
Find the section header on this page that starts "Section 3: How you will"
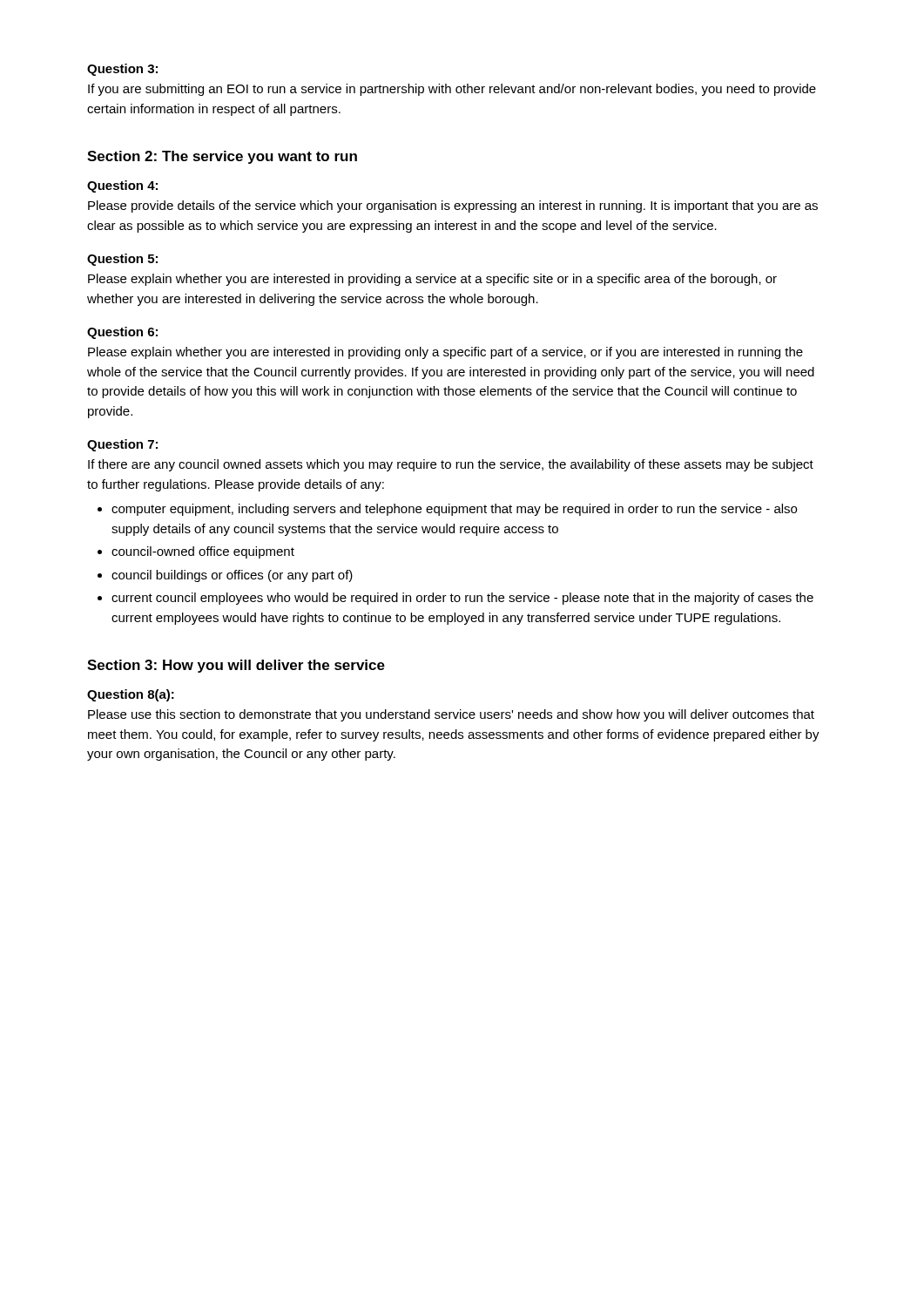[x=236, y=665]
